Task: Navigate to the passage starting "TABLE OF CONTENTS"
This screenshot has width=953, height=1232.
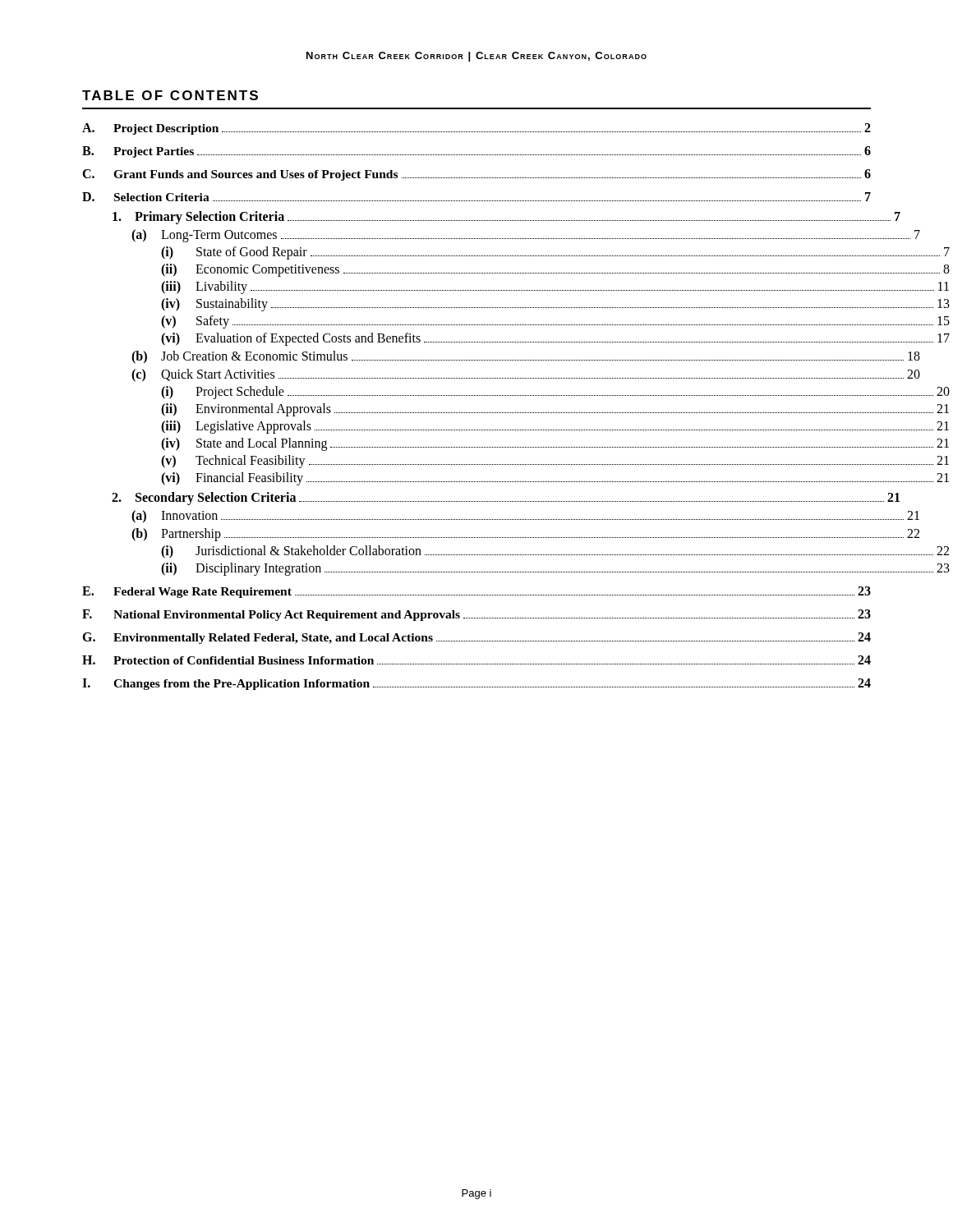Action: click(171, 96)
